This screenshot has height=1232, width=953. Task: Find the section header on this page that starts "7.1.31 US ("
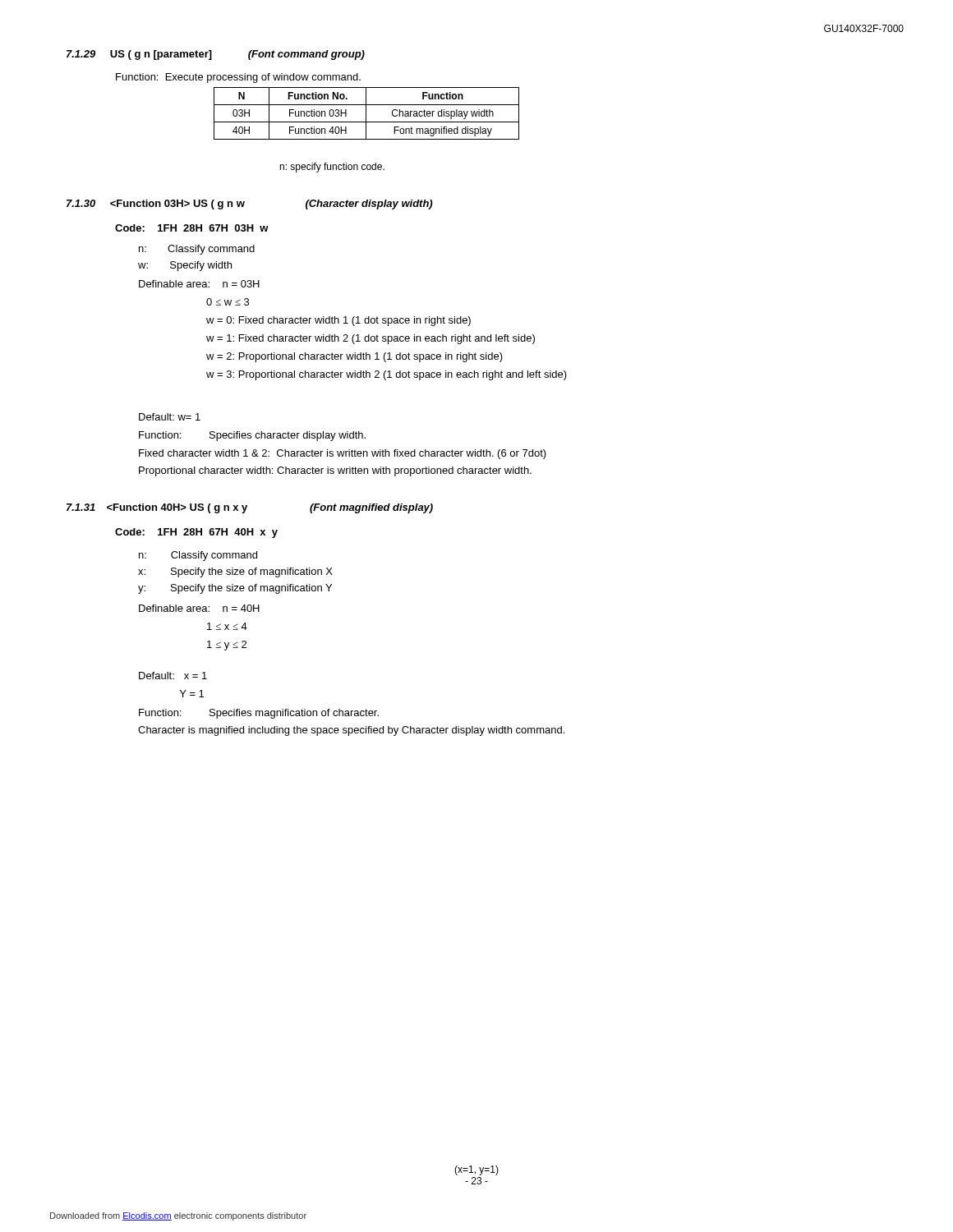click(x=249, y=507)
